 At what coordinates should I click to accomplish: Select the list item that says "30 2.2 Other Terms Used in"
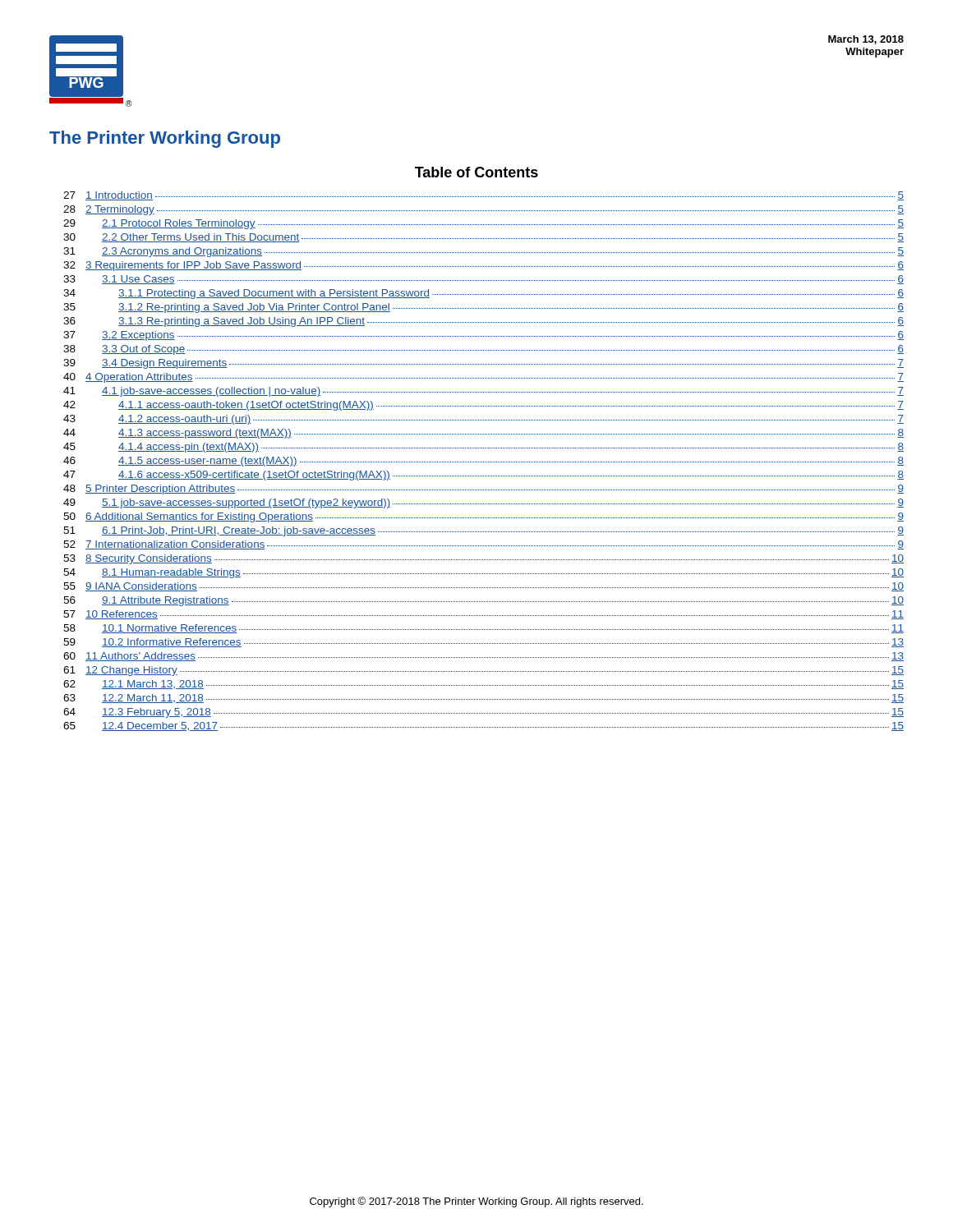coord(476,237)
